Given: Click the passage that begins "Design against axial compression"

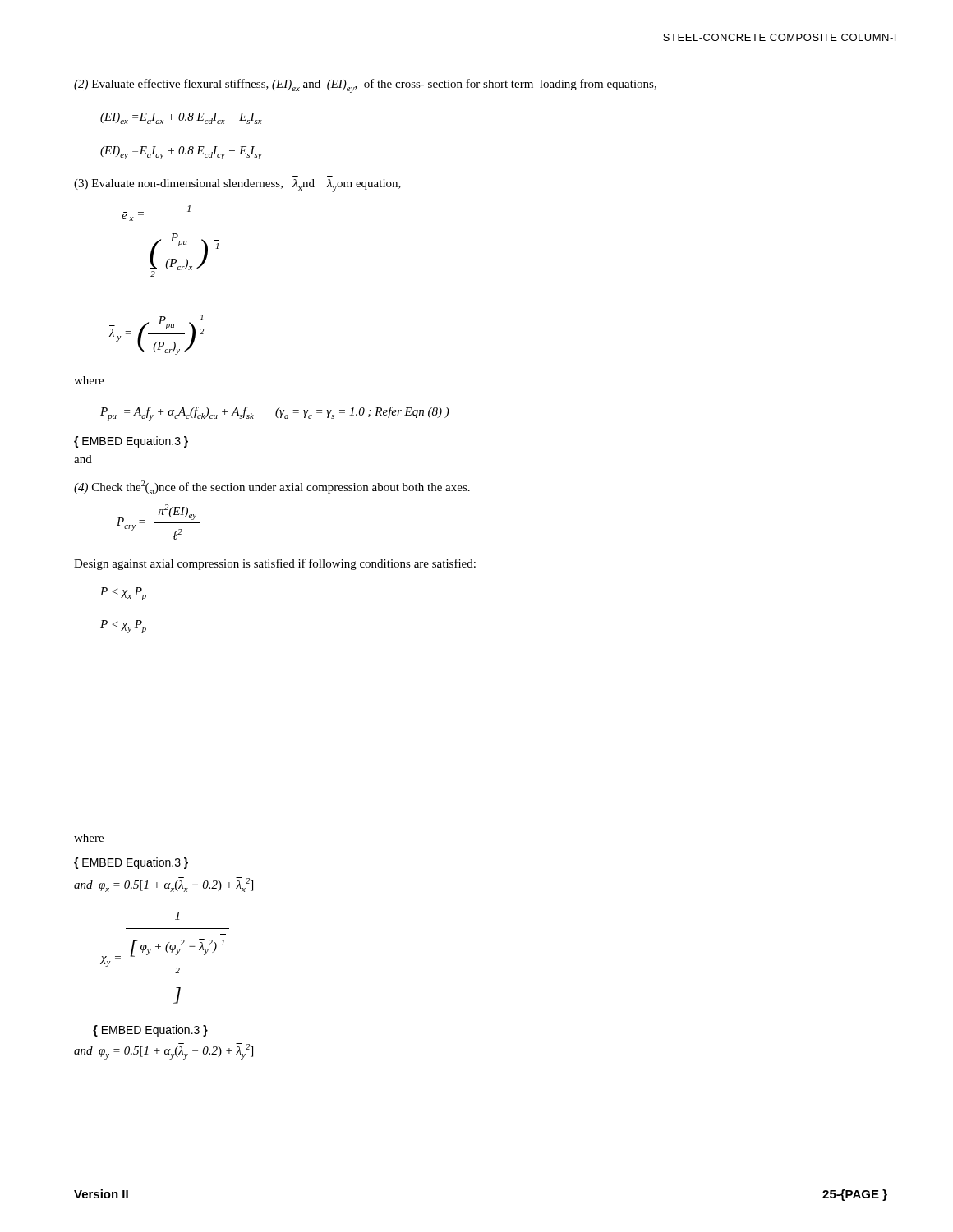Looking at the screenshot, I should coord(275,563).
